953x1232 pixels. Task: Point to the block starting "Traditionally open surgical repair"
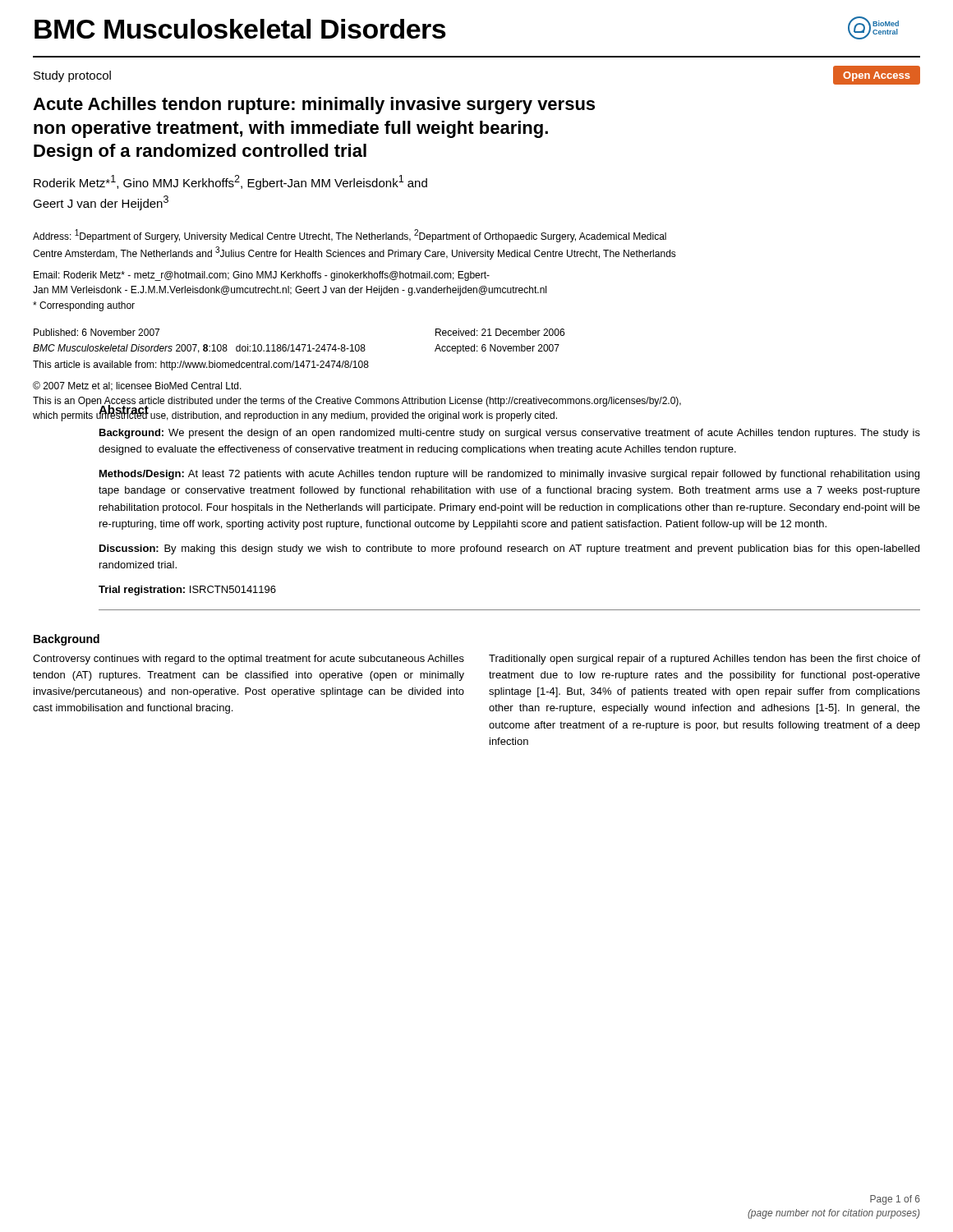(x=704, y=700)
